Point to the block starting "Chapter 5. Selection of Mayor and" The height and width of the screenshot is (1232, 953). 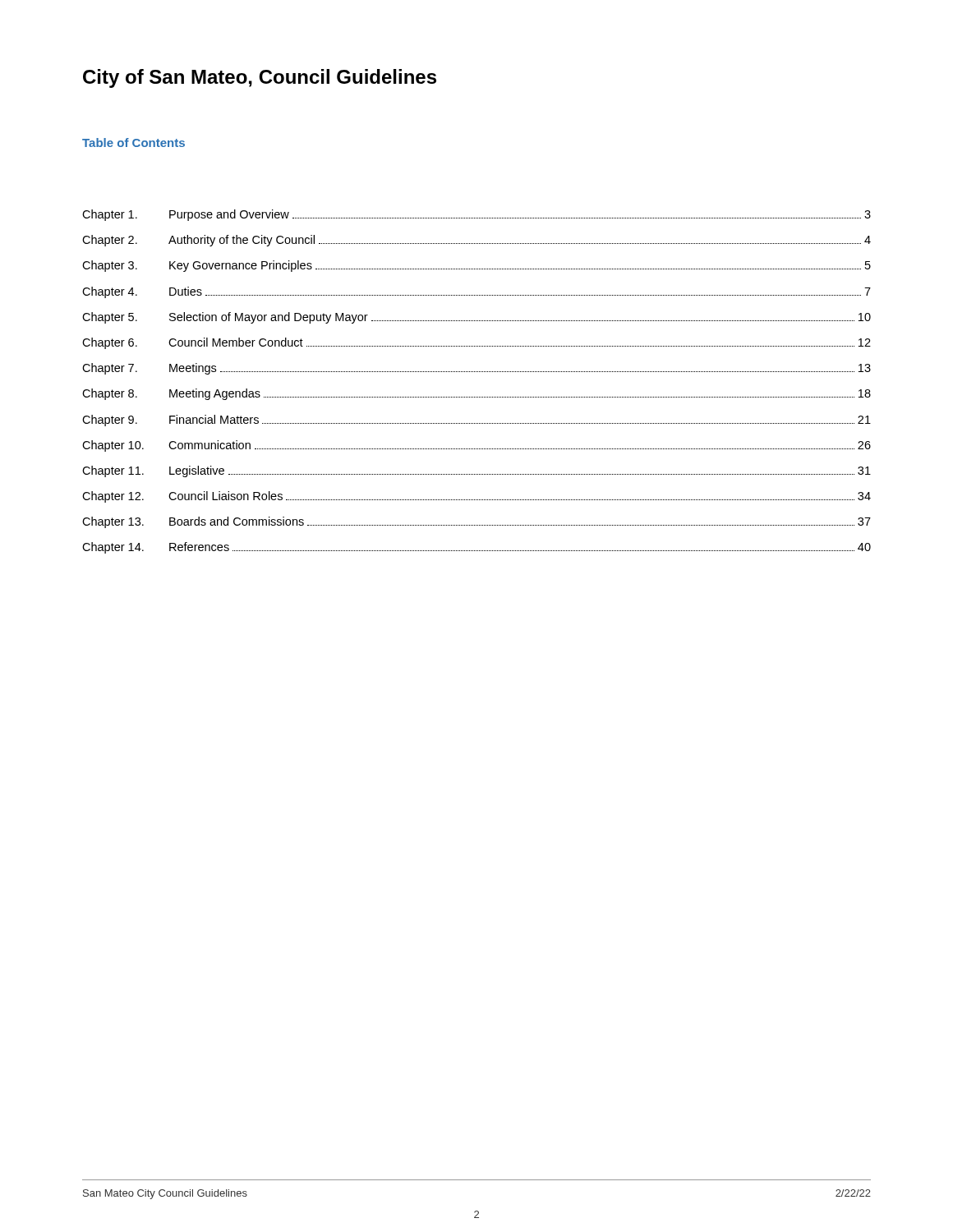476,317
